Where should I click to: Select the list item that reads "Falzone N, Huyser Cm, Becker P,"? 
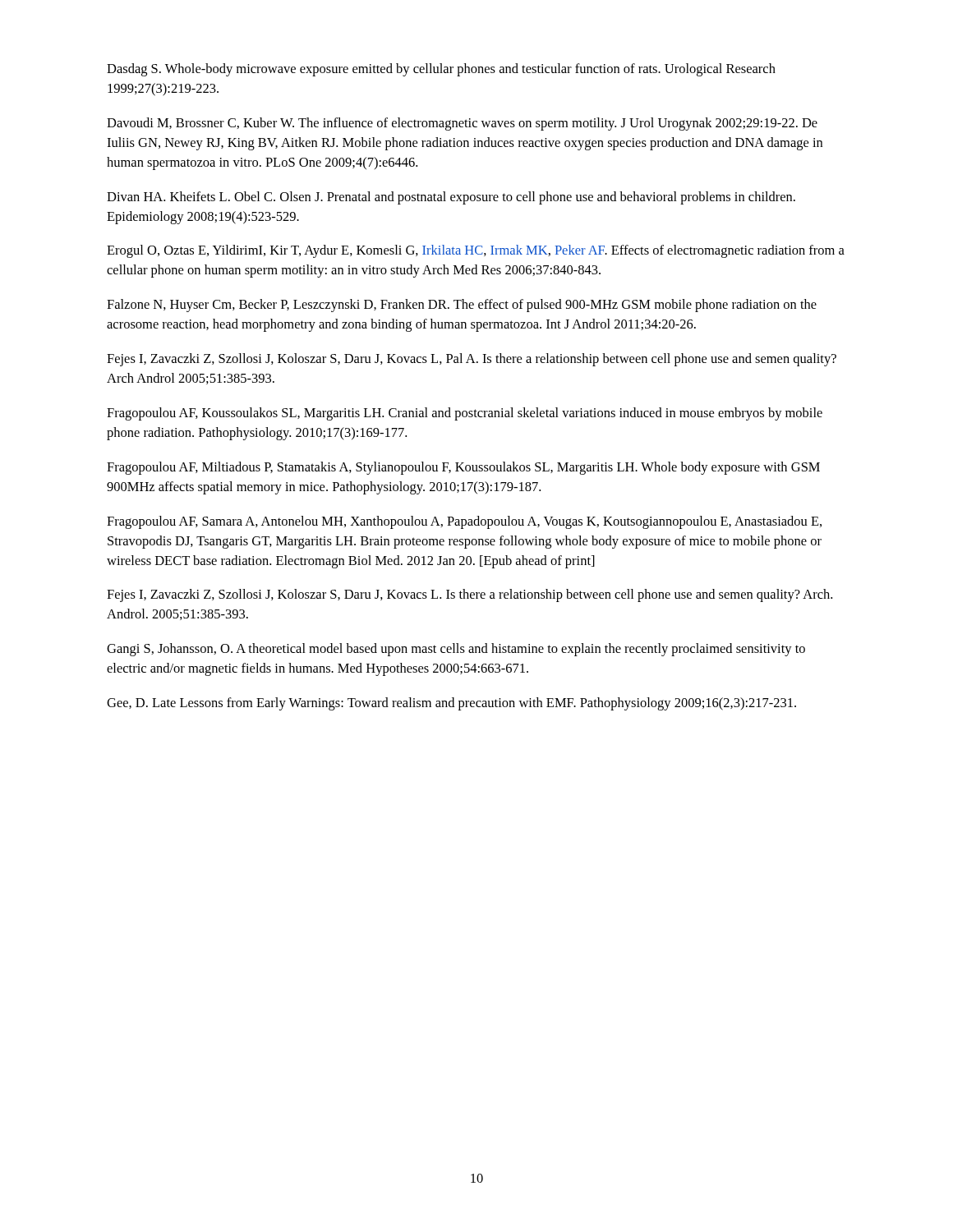[462, 314]
